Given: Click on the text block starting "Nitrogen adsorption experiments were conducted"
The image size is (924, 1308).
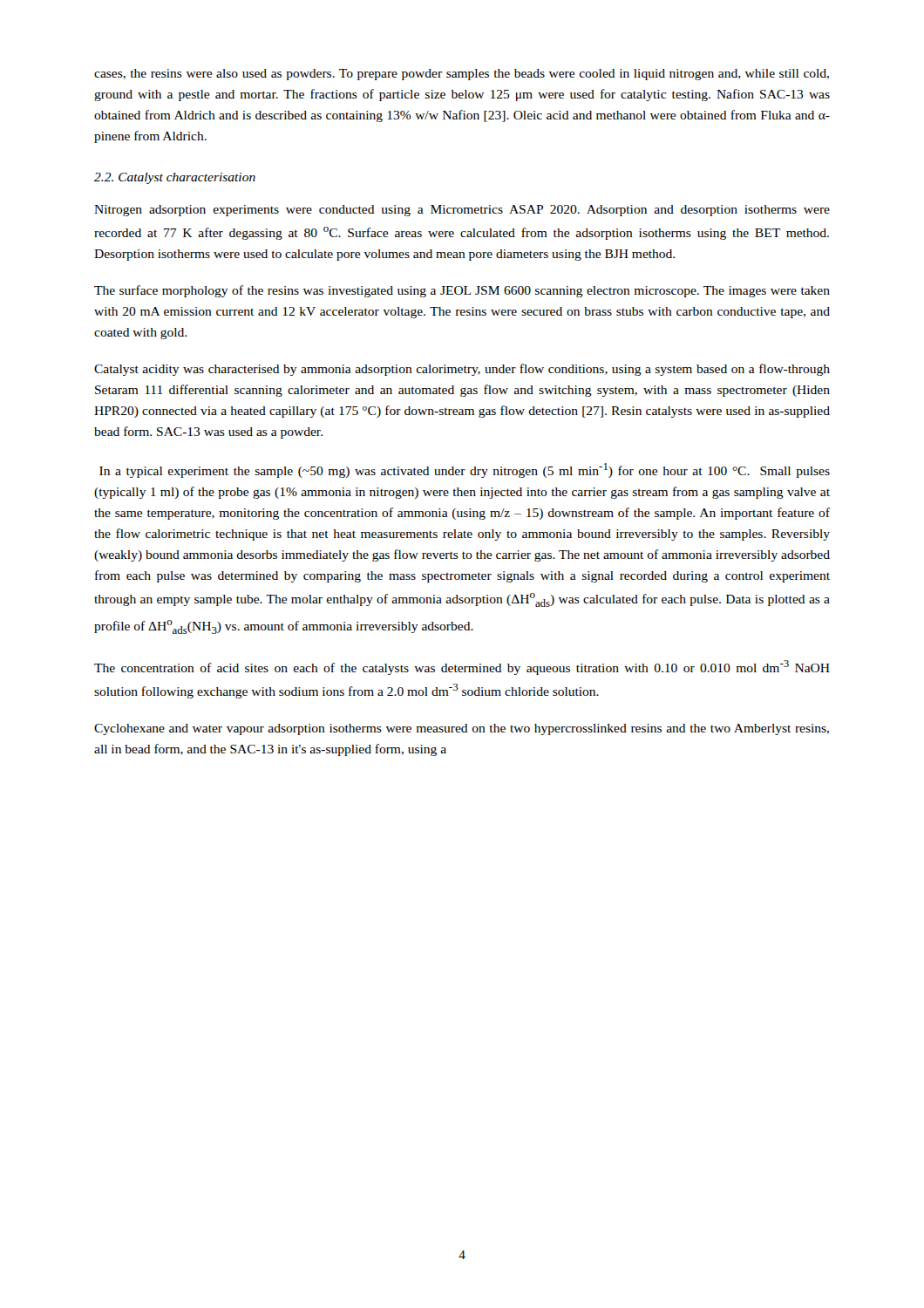Looking at the screenshot, I should (462, 231).
